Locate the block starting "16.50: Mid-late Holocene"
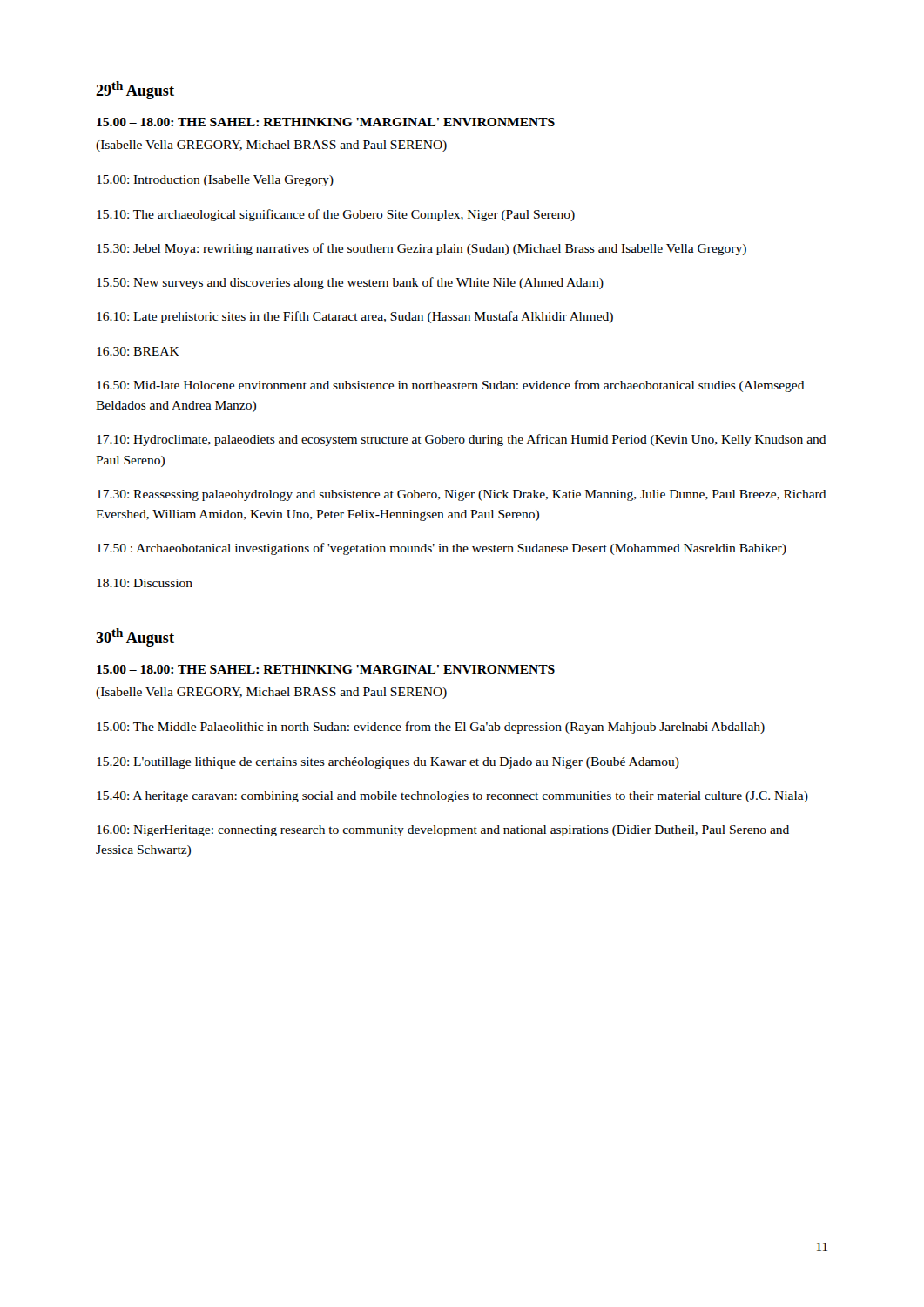The width and height of the screenshot is (924, 1307). (x=450, y=395)
